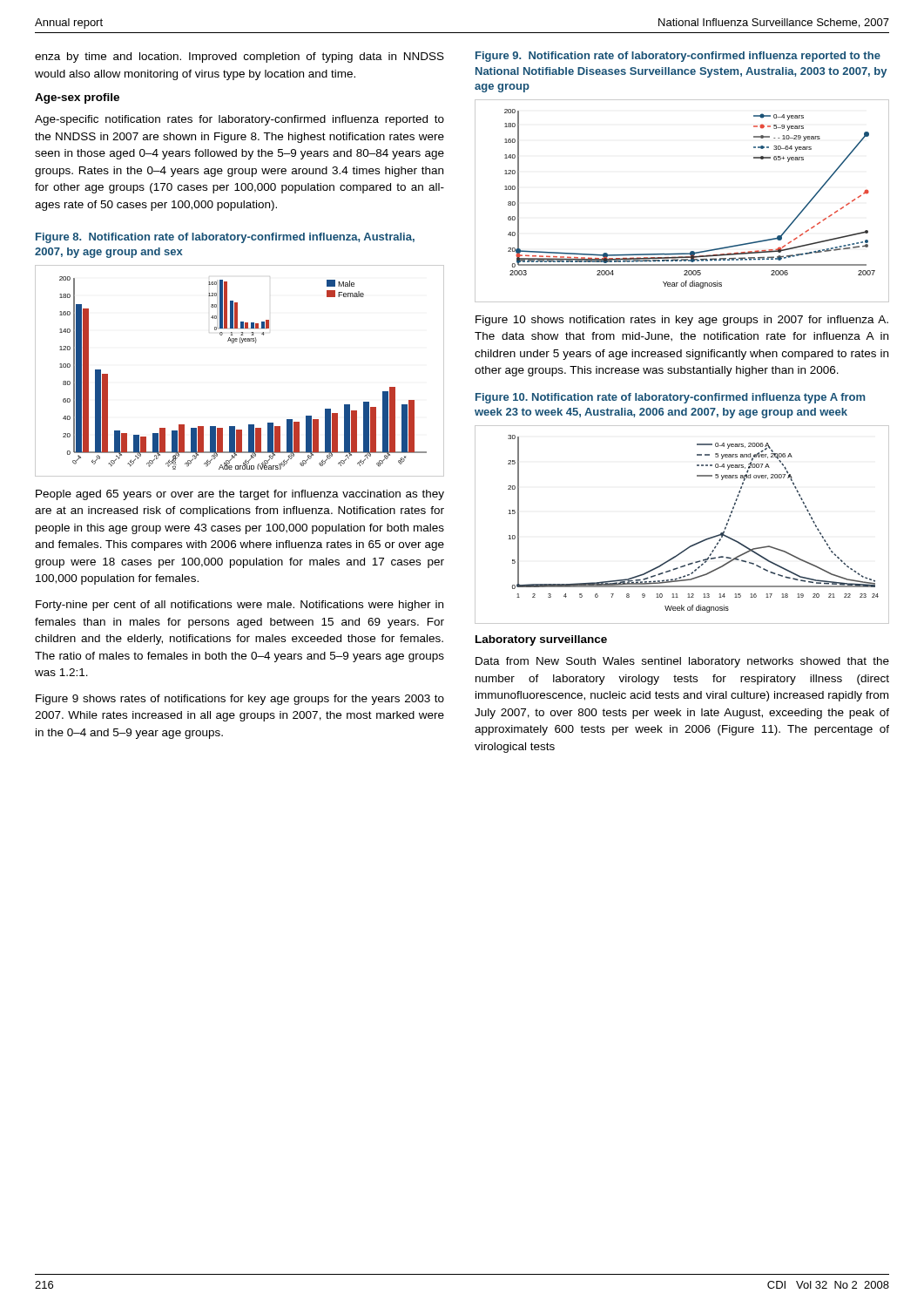Screen dimensions: 1307x924
Task: Click on the passage starting "Figure 9. Notification rate of"
Action: click(x=681, y=71)
